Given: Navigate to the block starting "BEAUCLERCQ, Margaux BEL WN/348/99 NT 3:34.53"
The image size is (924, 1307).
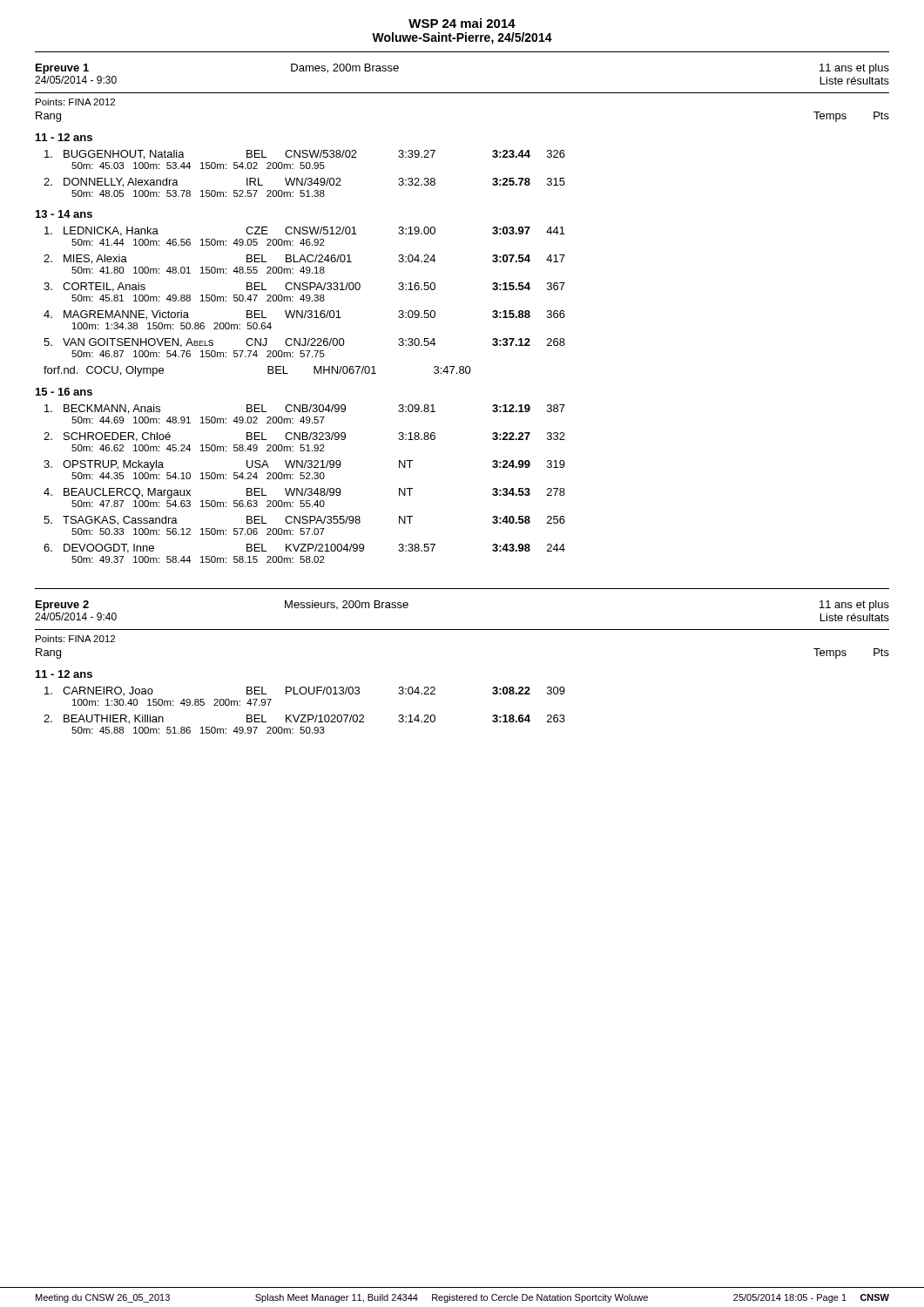Looking at the screenshot, I should click(x=304, y=493).
